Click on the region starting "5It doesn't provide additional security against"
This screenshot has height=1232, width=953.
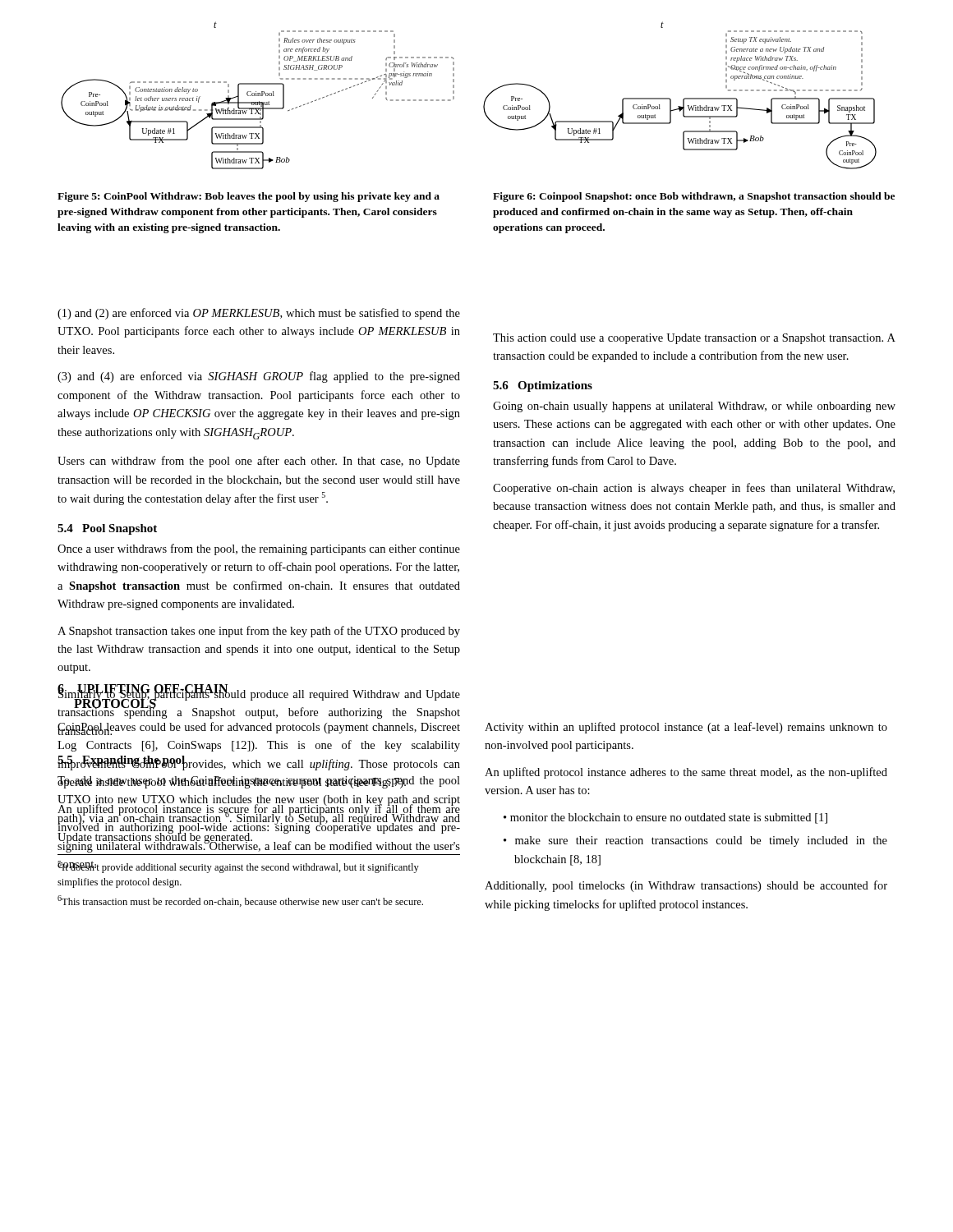[238, 874]
